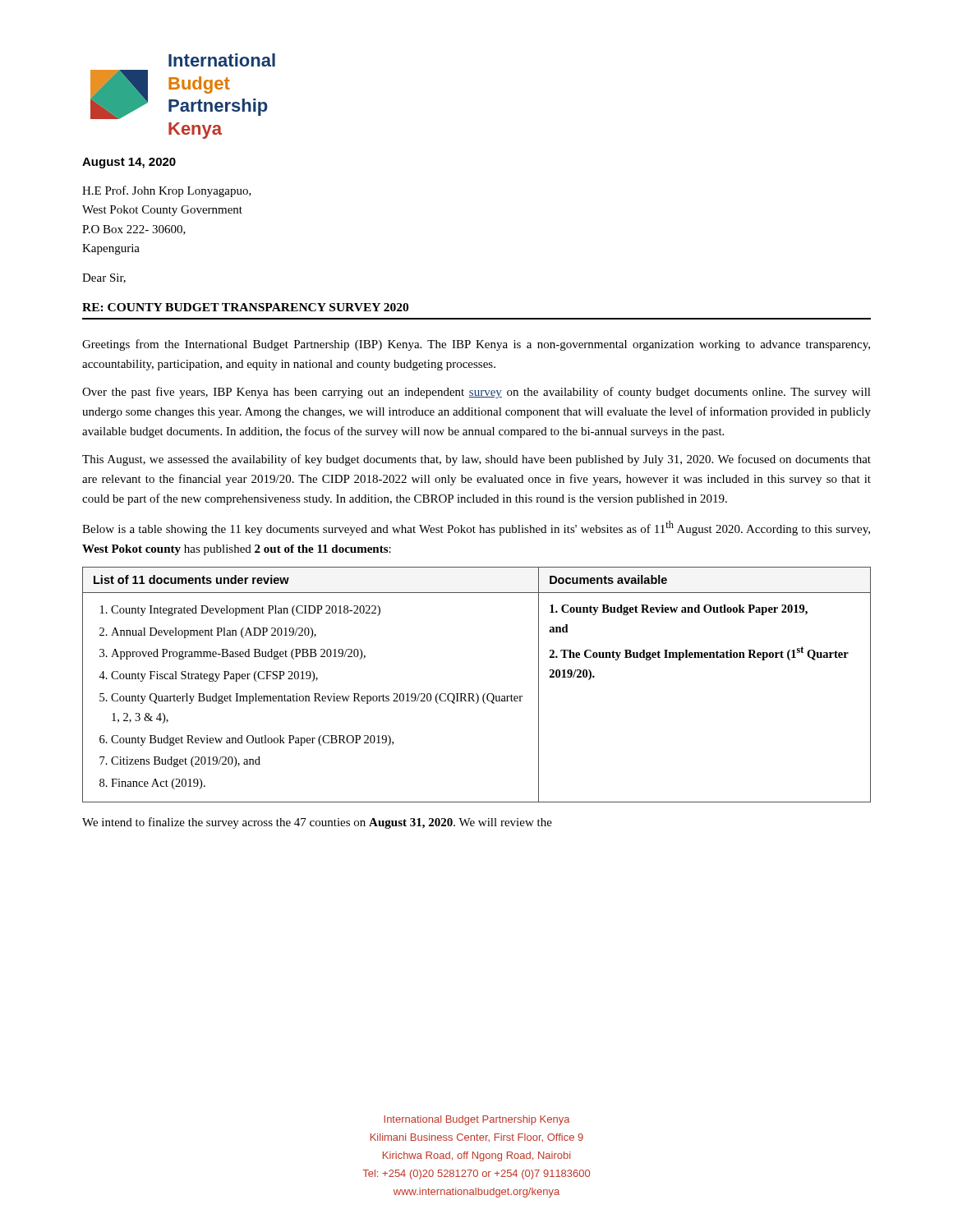Locate the element starting "We intend to"
The width and height of the screenshot is (953, 1232).
point(317,822)
